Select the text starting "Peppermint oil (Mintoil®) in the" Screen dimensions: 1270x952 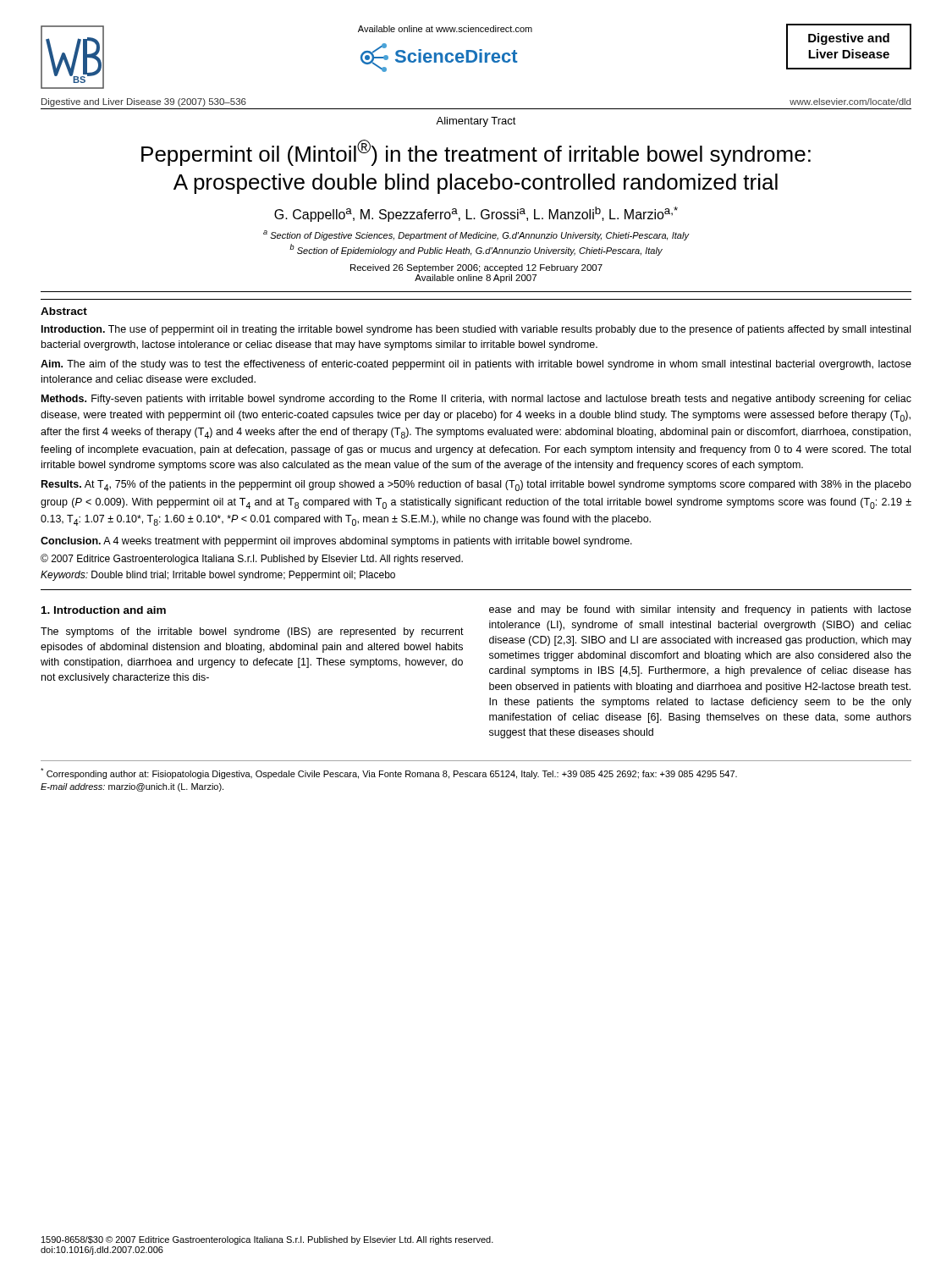[476, 166]
